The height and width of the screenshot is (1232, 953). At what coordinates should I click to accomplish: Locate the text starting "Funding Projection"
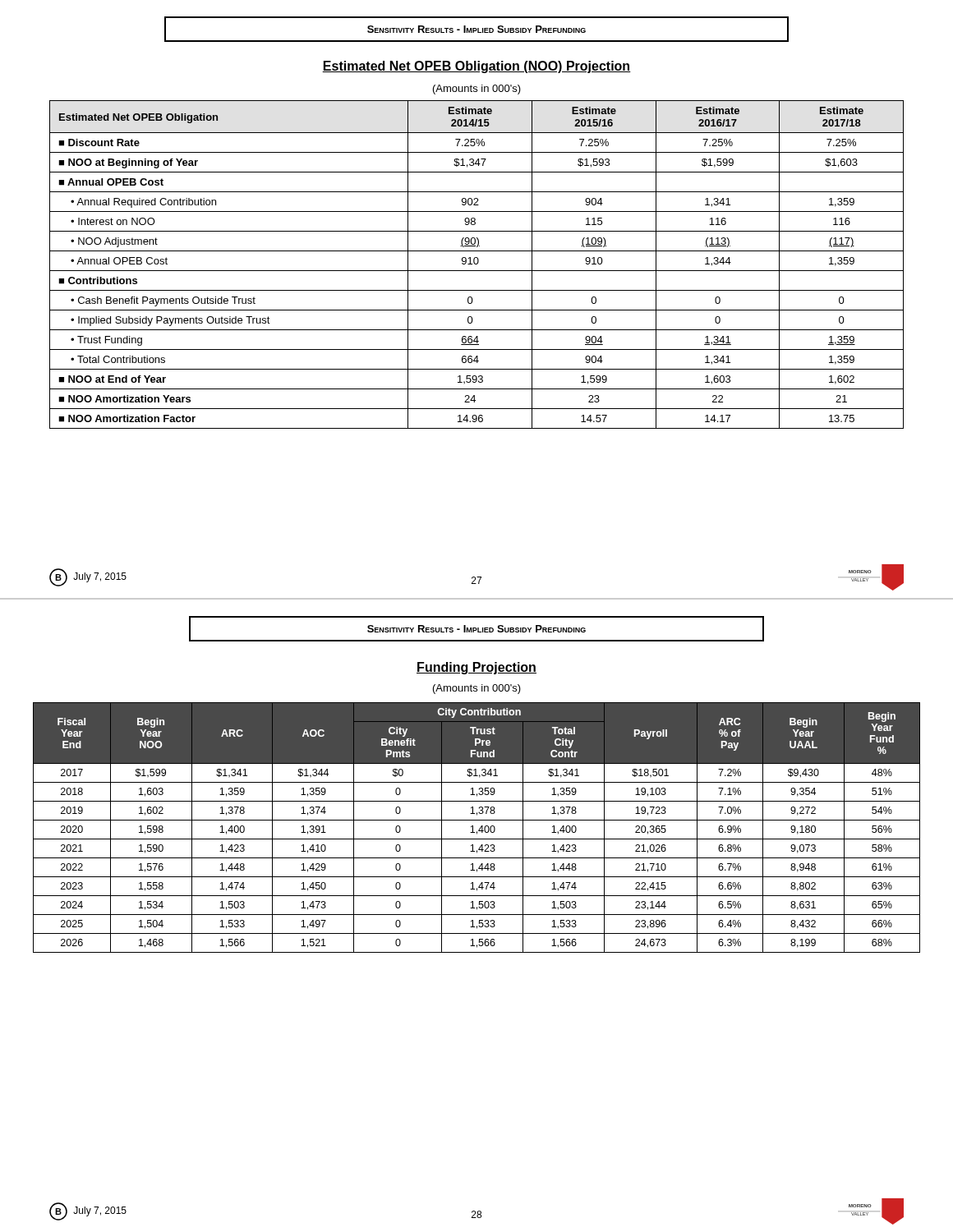476,667
